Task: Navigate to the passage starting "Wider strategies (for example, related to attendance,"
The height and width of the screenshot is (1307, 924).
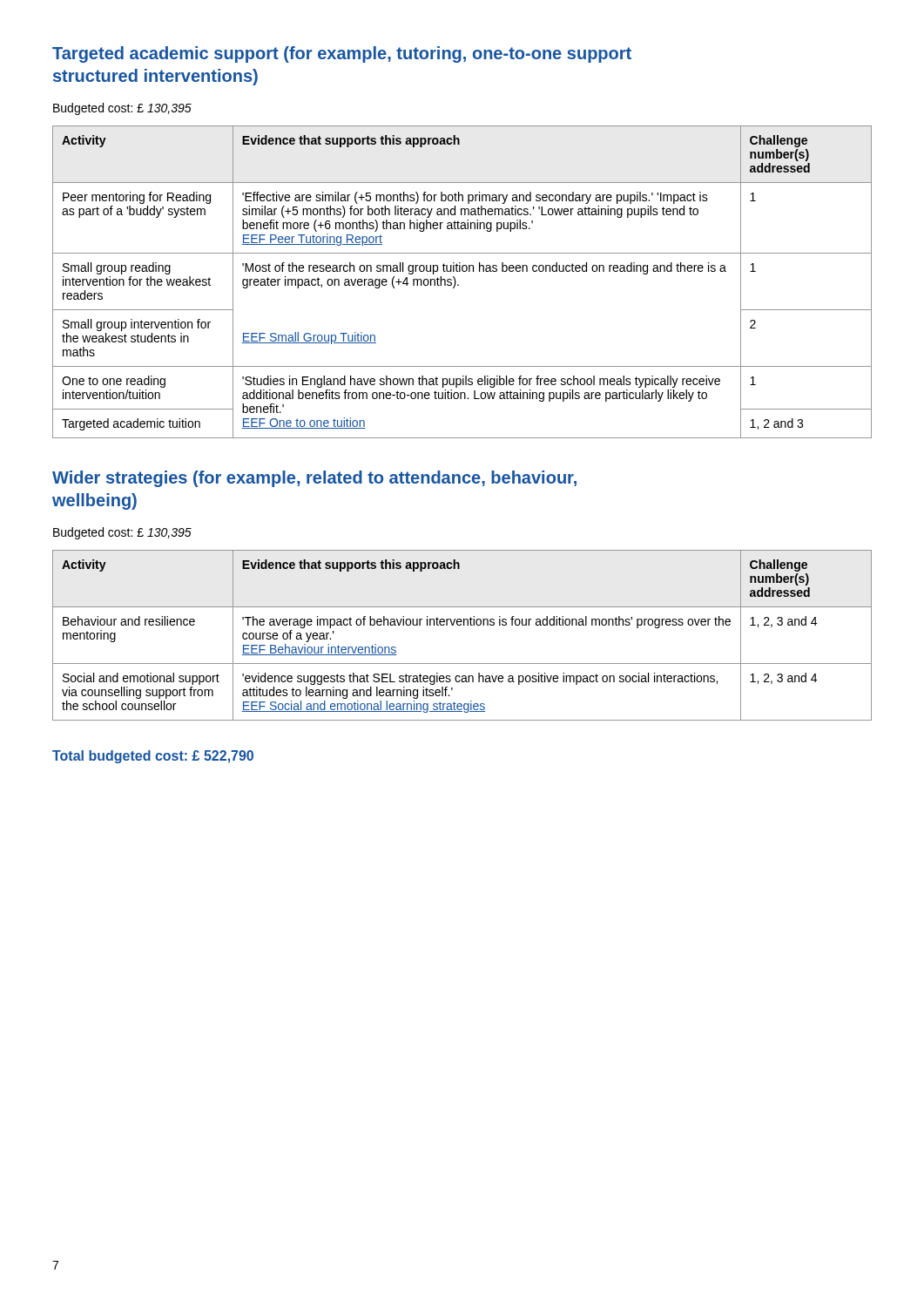Action: click(x=315, y=489)
